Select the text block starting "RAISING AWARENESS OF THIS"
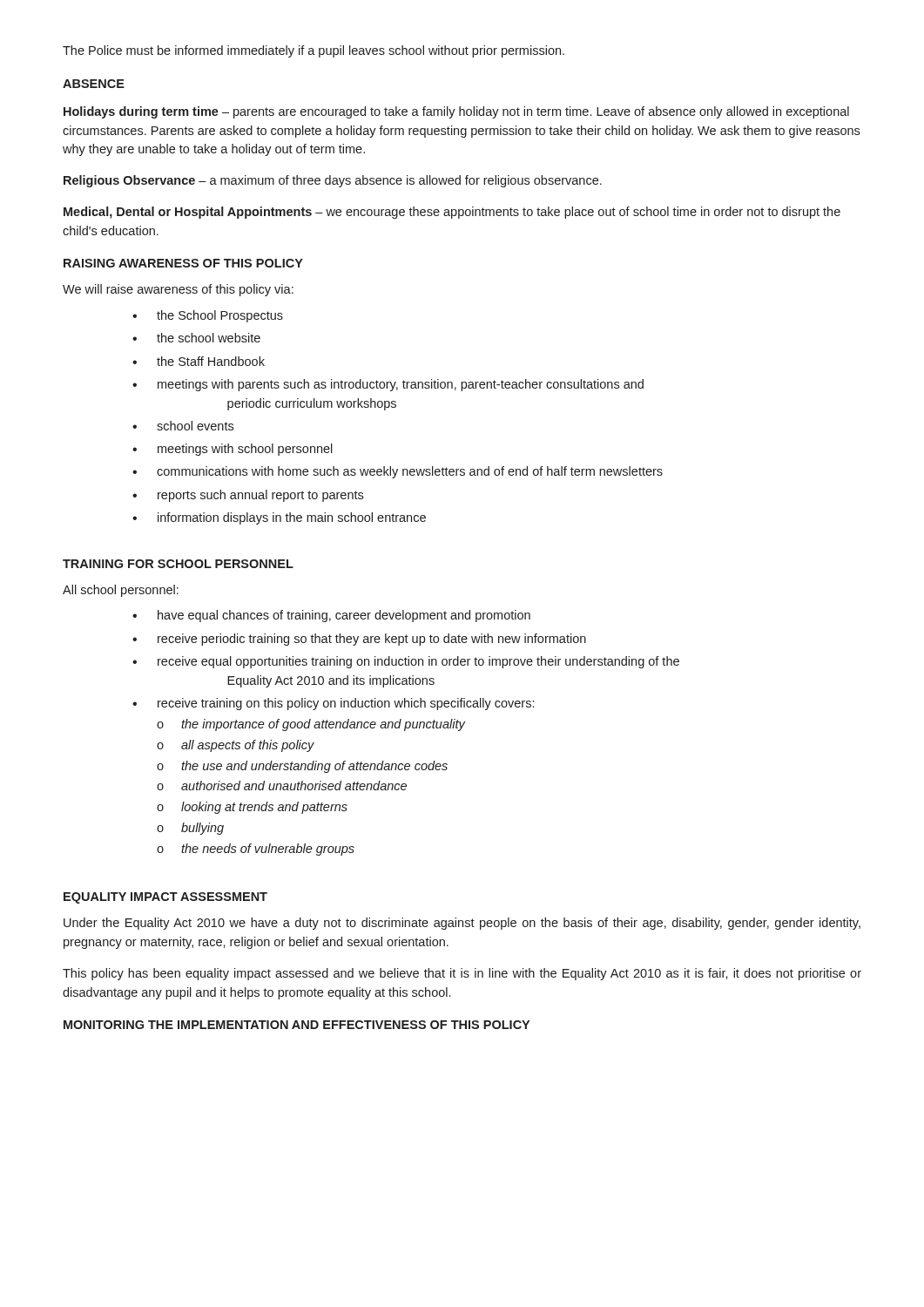The width and height of the screenshot is (924, 1307). (x=183, y=263)
